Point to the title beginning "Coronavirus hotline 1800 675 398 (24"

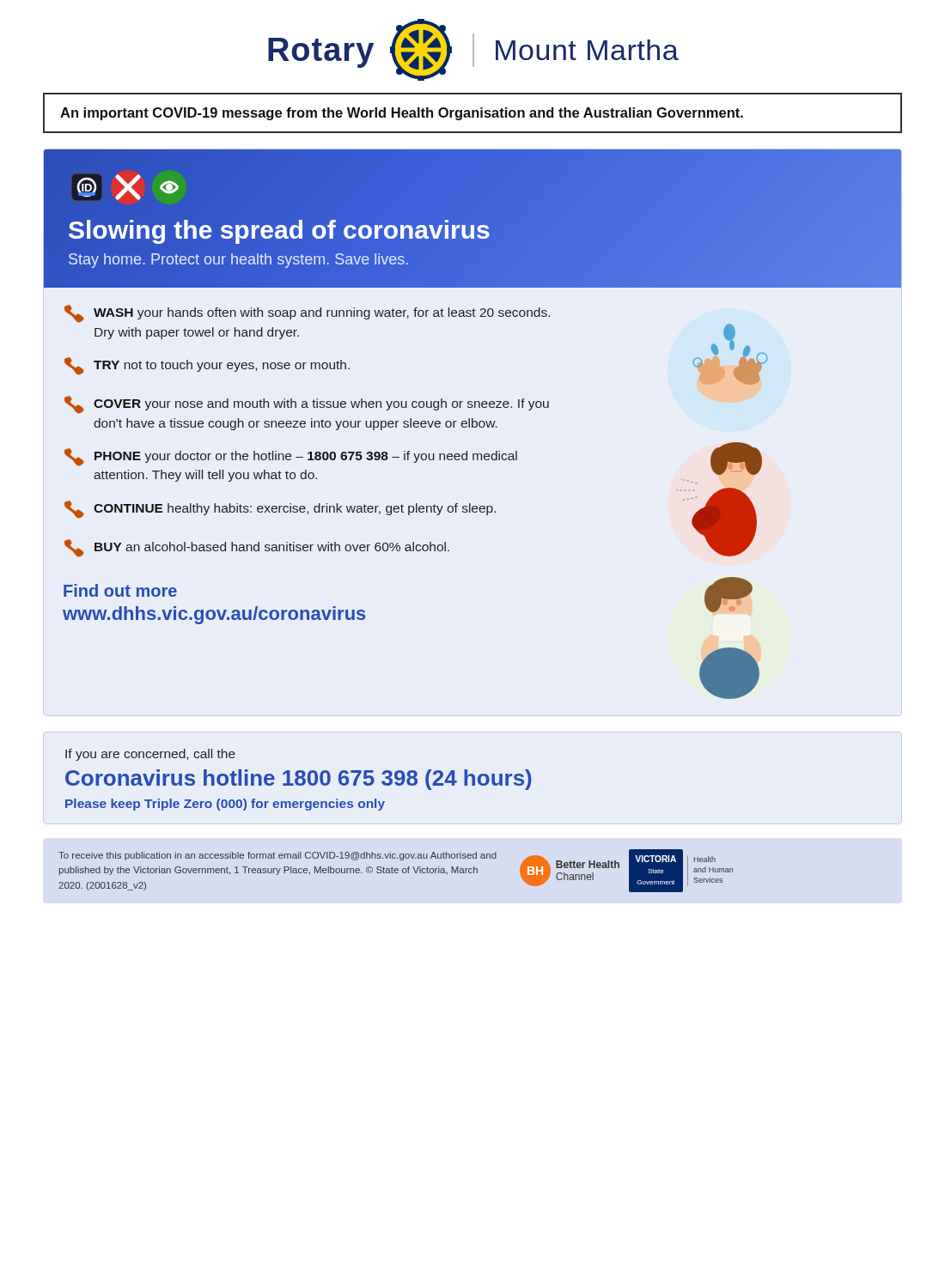[298, 778]
